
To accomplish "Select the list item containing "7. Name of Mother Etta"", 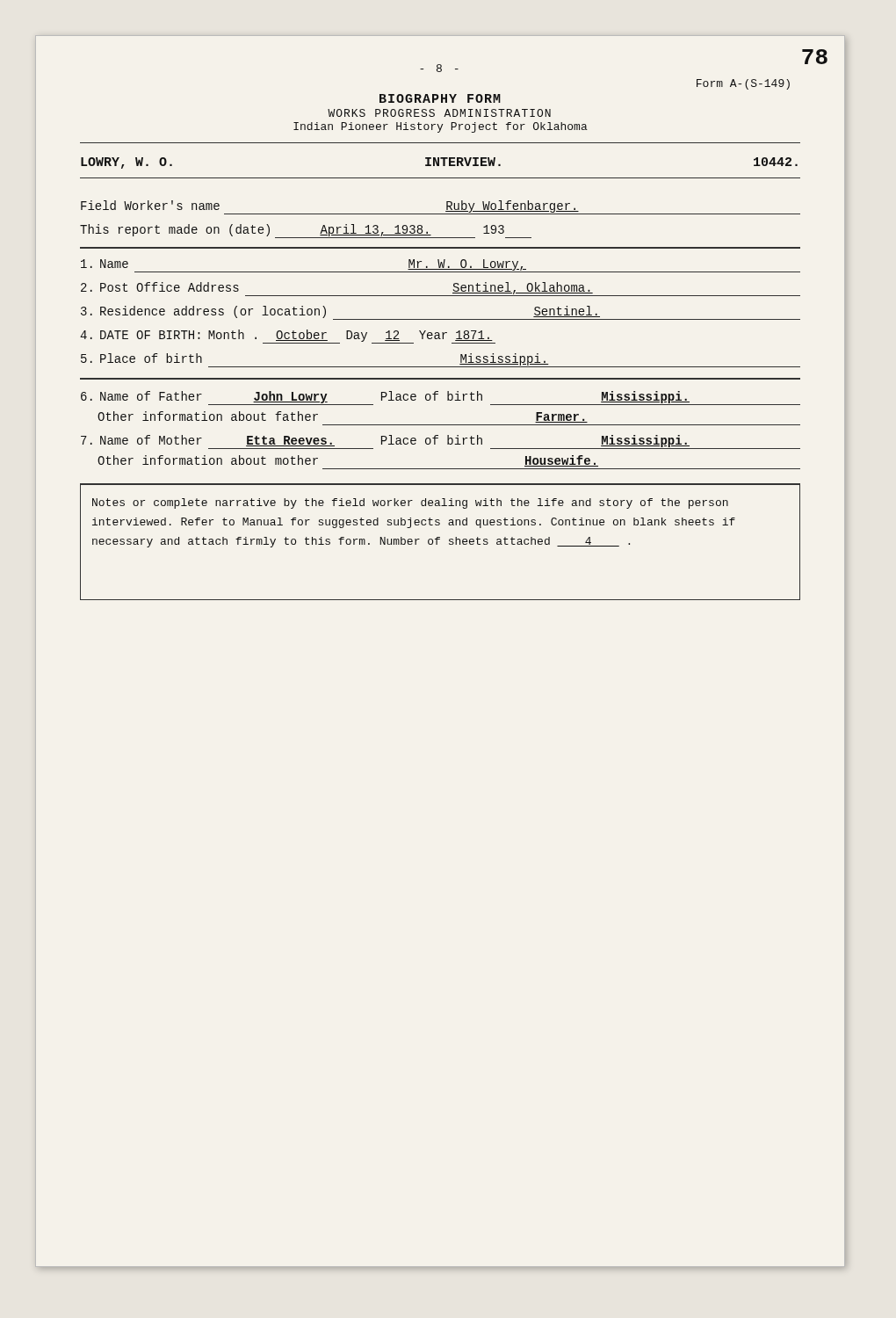I will 440,442.
